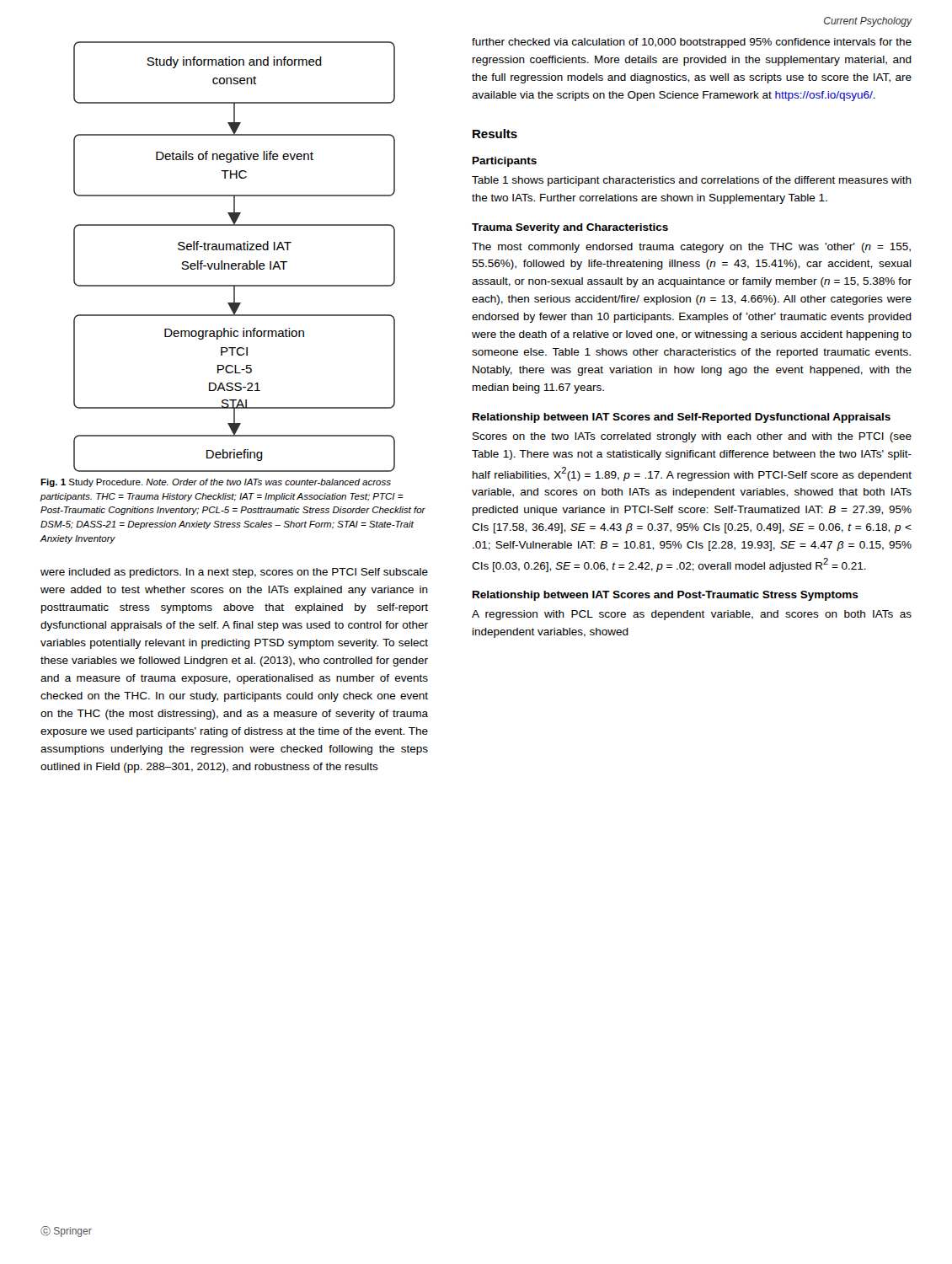Click on the flowchart
Screen dimensions: 1264x952
[234, 253]
